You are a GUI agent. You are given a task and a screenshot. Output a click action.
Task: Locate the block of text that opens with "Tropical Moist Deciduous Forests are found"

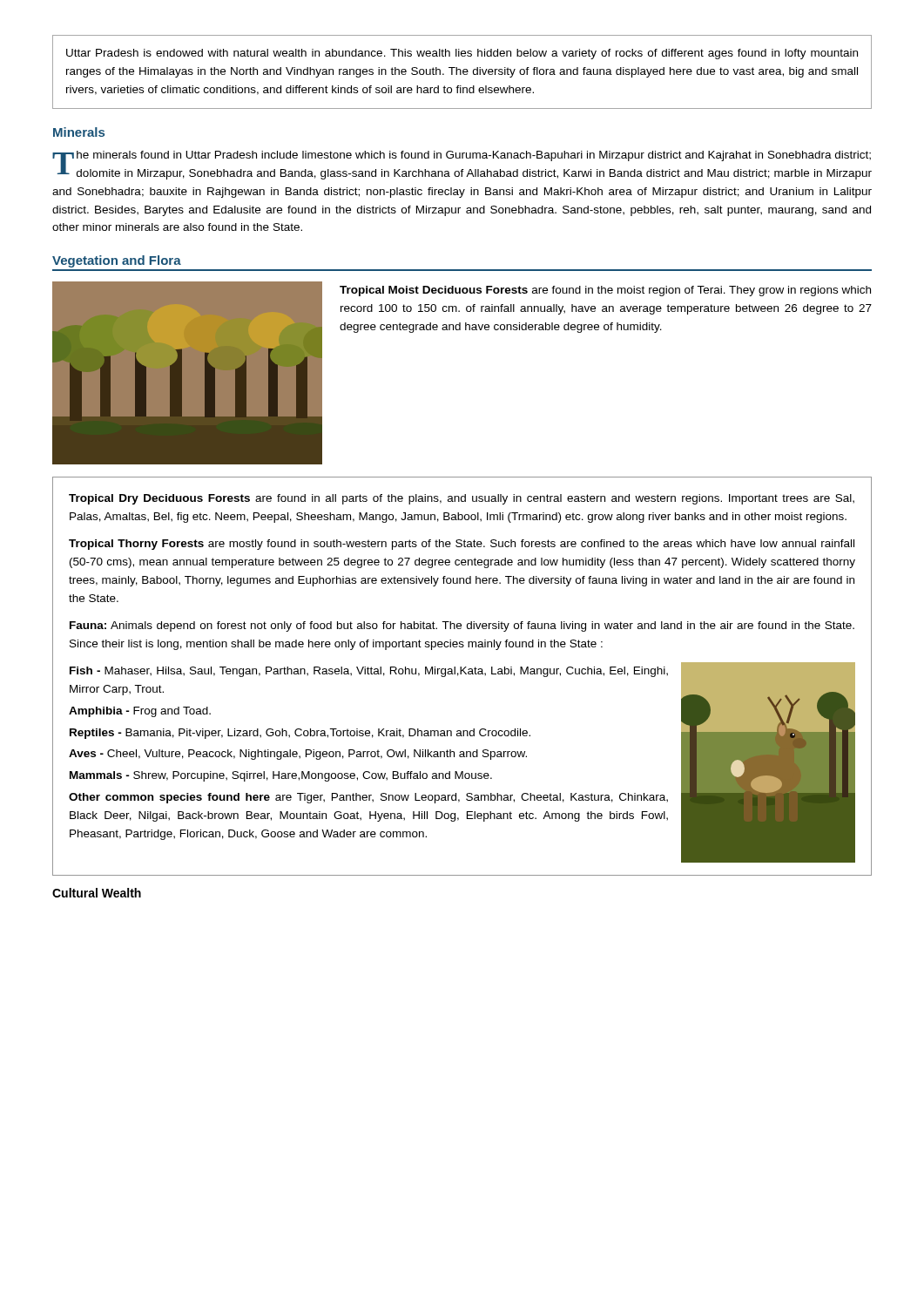606,308
